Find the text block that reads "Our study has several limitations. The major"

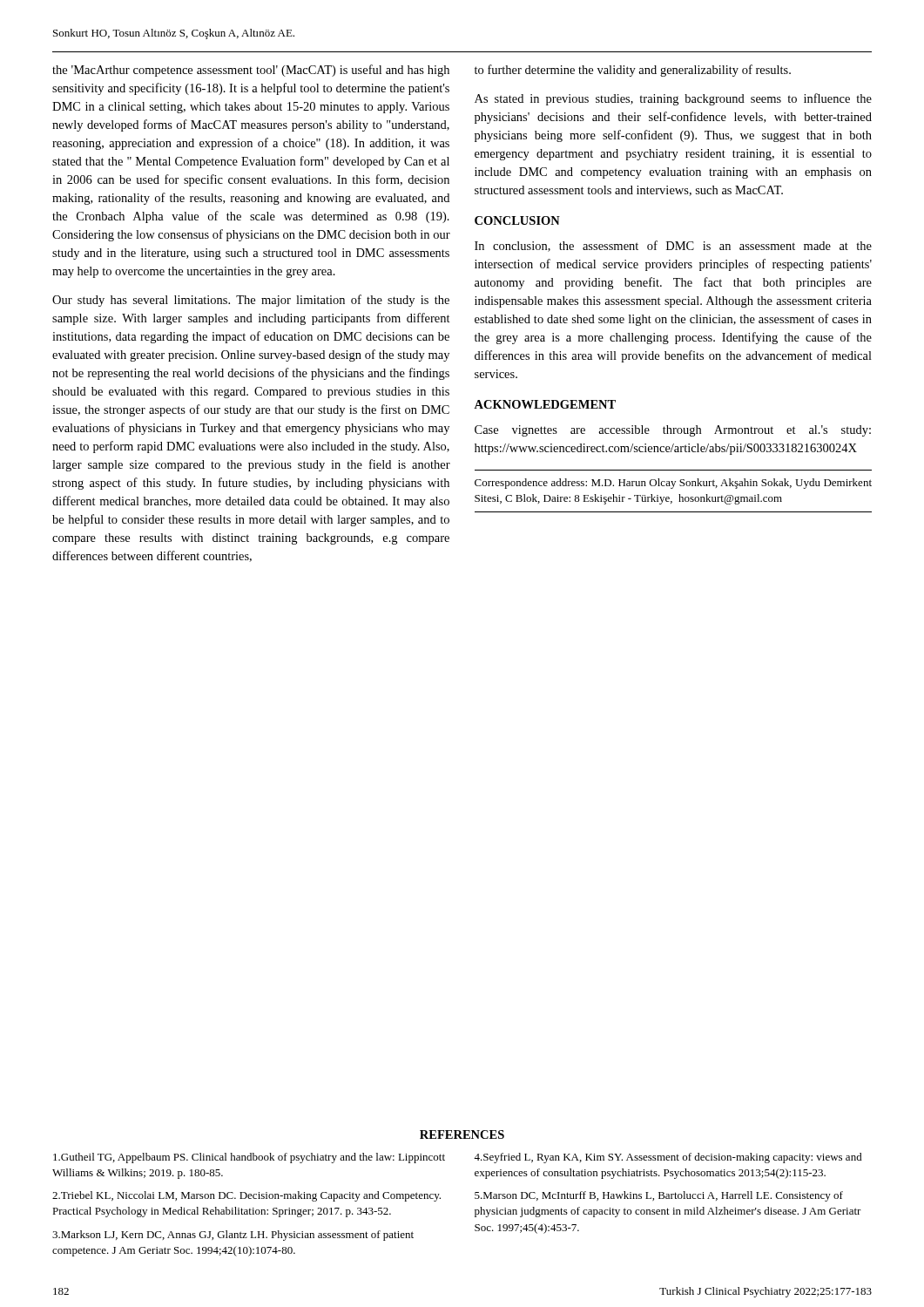click(251, 428)
